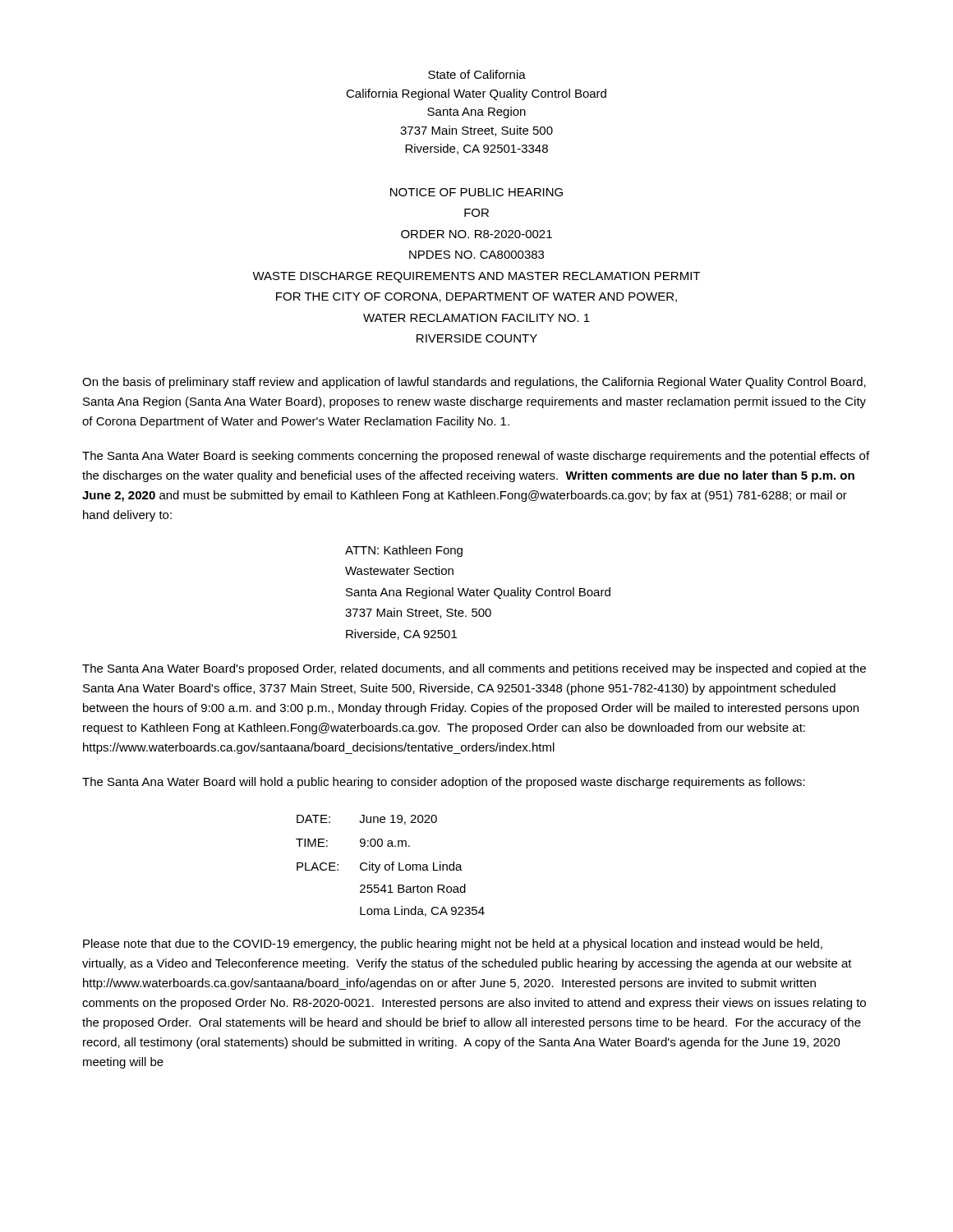Point to the block beginning "ATTN: Kathleen Fong Wastewater Section Santa Ana"
This screenshot has width=953, height=1232.
click(478, 591)
